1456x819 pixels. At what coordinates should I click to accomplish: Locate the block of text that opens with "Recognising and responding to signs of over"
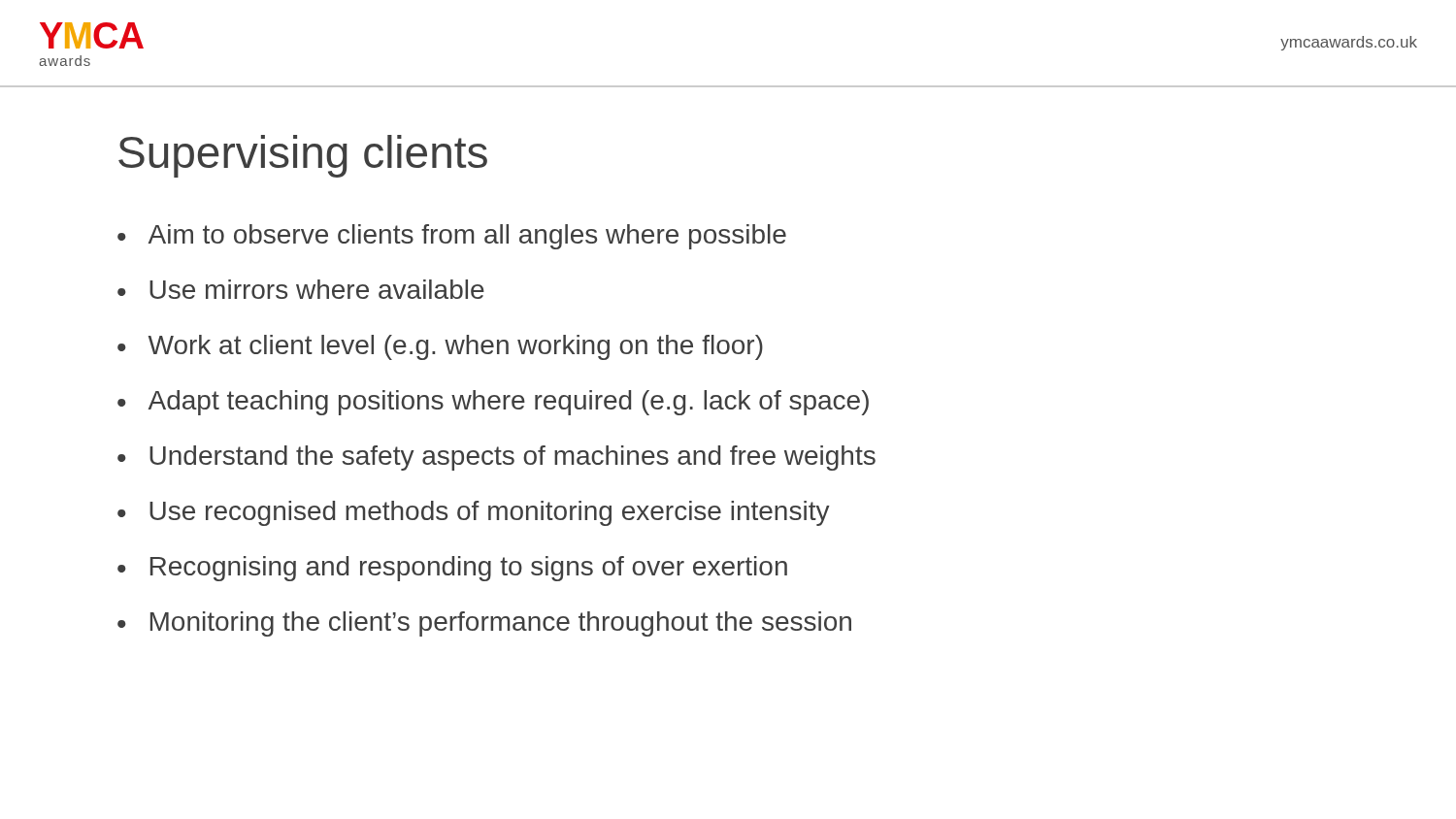coord(468,566)
